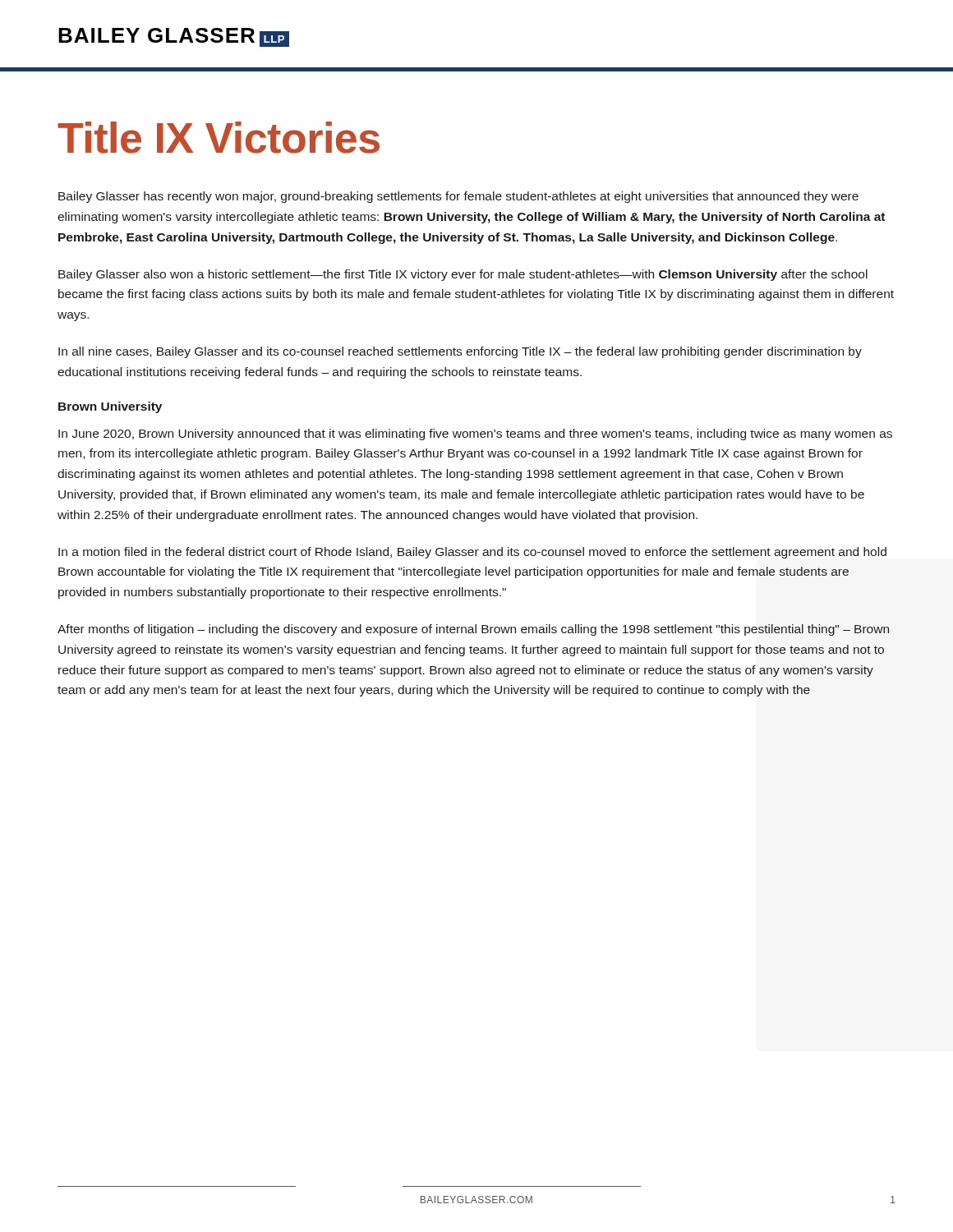Navigate to the text starting "Bailey Glasser has recently"
This screenshot has width=953, height=1232.
click(476, 217)
